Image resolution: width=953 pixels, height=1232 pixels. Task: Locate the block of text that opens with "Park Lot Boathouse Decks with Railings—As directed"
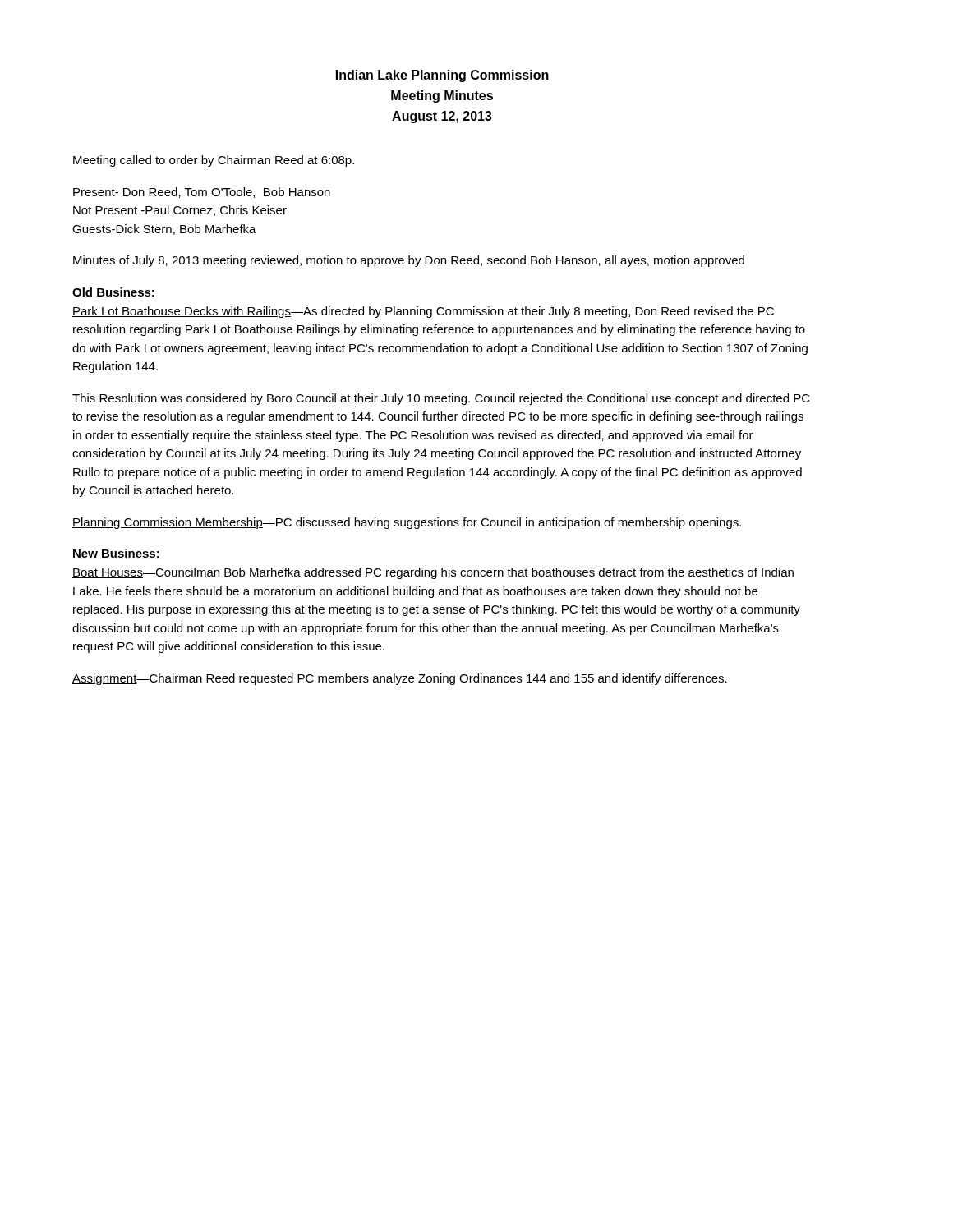coord(440,338)
